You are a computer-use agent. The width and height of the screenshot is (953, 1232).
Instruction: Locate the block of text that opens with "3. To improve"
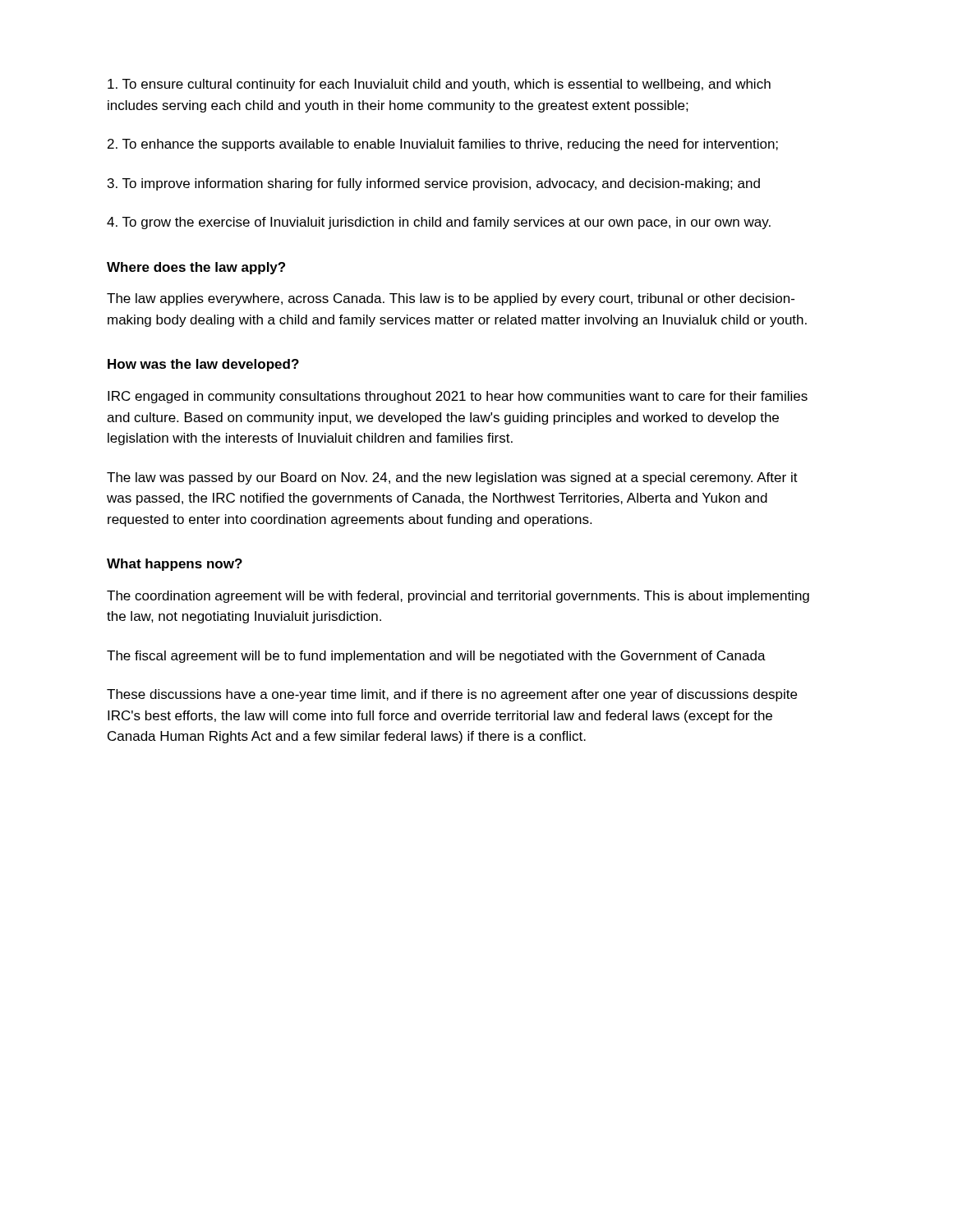coord(434,183)
